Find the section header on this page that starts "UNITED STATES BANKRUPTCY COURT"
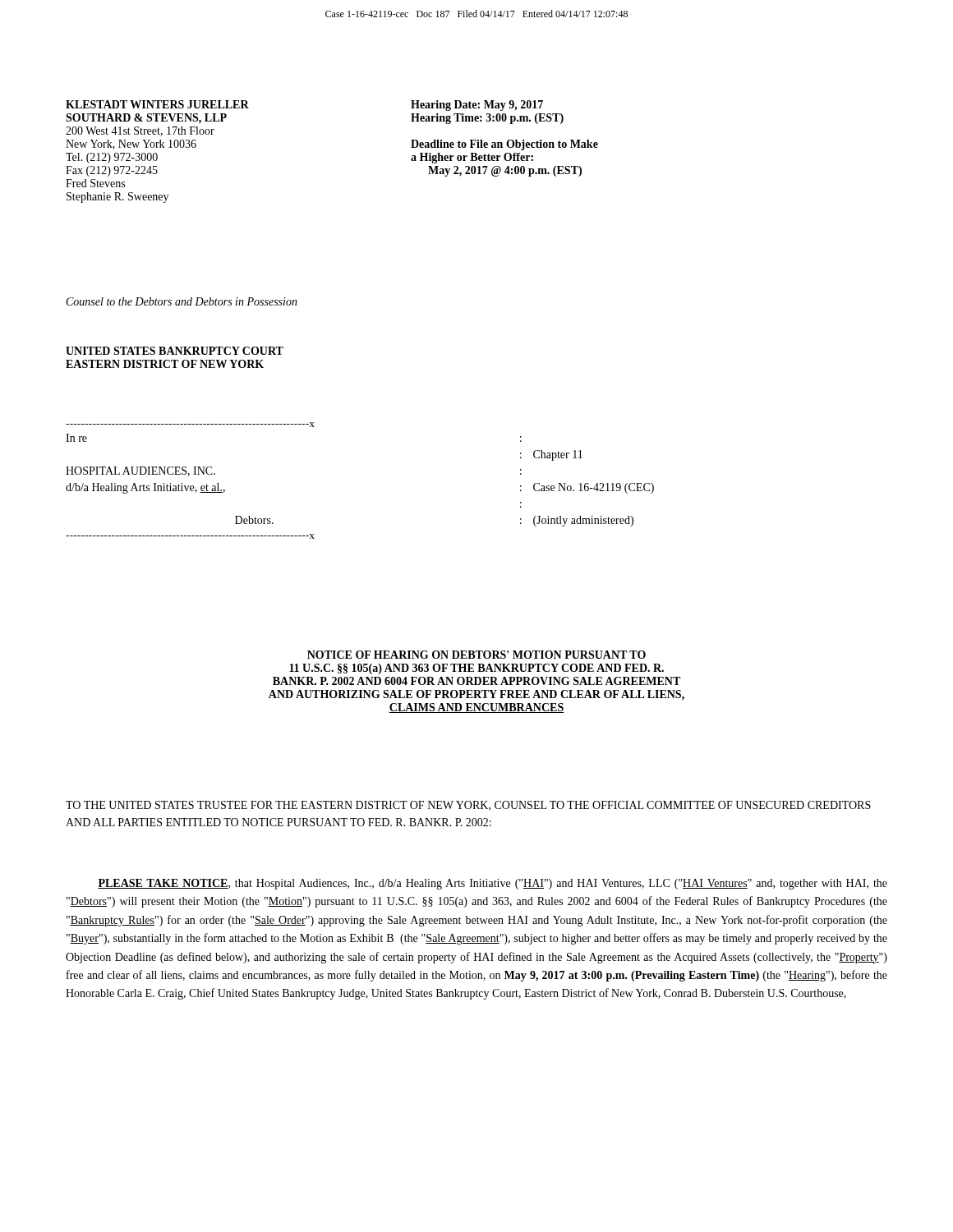The height and width of the screenshot is (1232, 953). point(175,358)
